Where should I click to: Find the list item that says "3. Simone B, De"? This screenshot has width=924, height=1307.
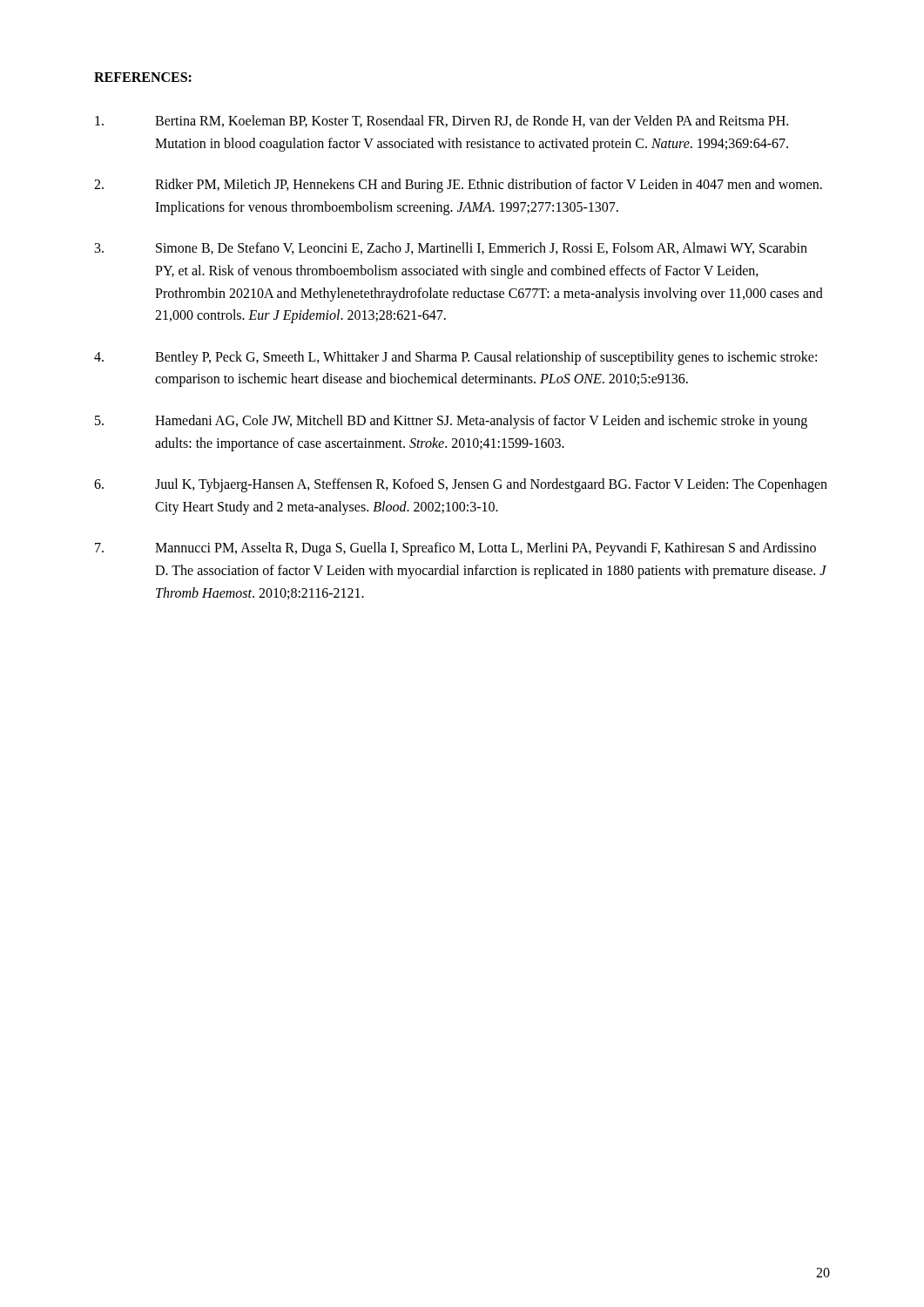tap(462, 282)
